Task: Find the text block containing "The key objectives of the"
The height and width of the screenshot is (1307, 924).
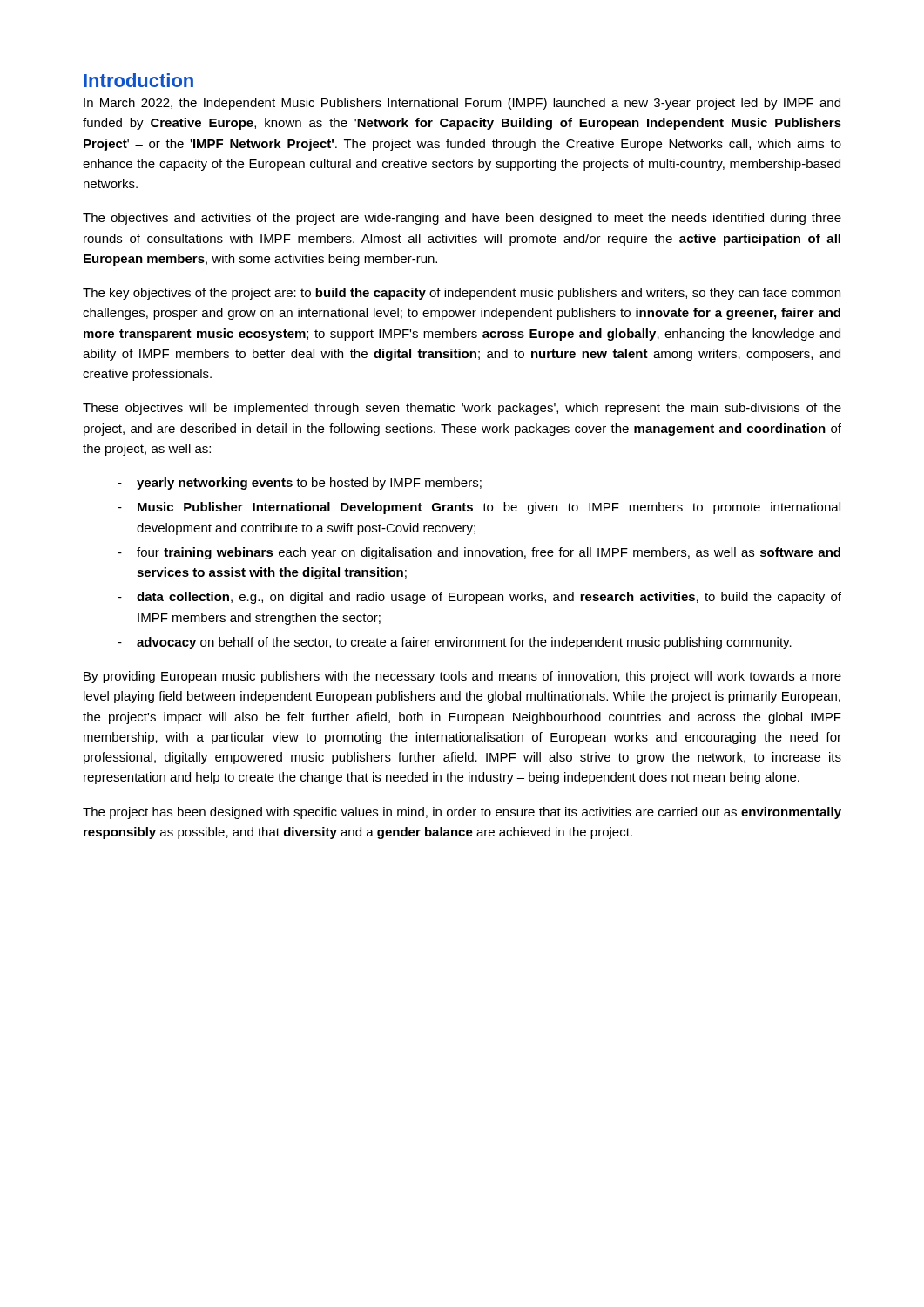Action: (462, 333)
